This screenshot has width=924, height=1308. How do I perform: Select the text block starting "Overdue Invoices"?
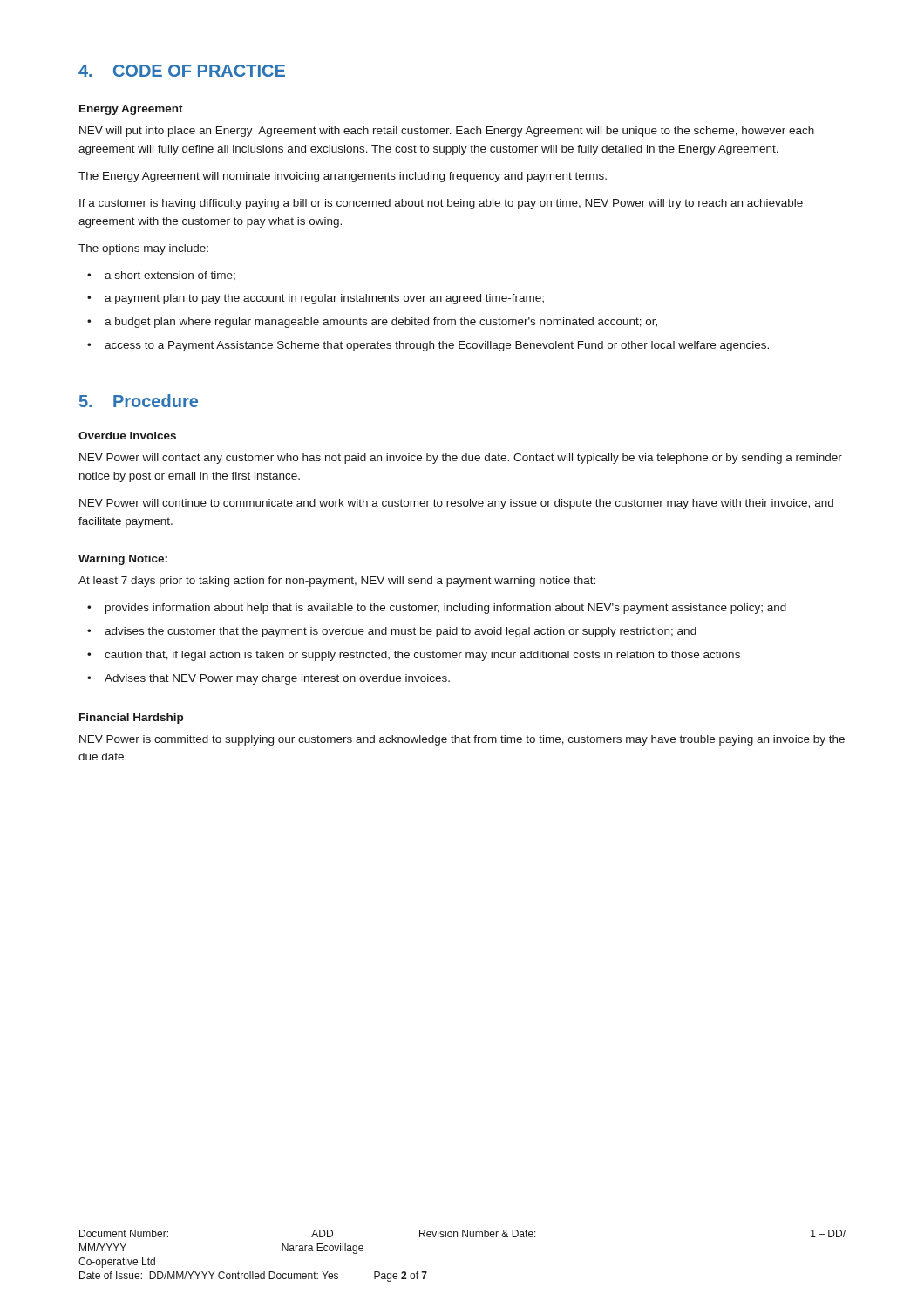click(x=128, y=436)
